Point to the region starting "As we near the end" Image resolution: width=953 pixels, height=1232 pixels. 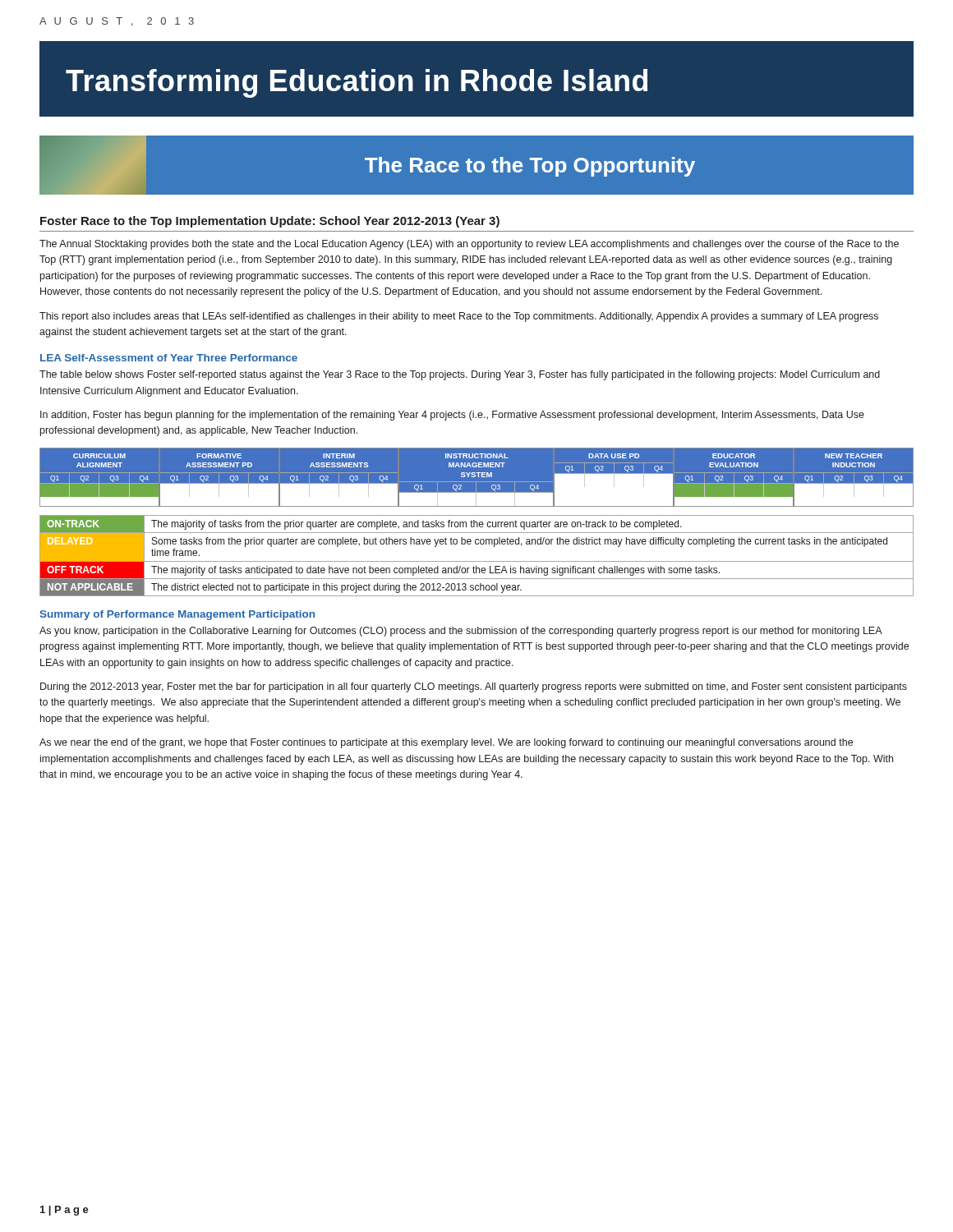[x=467, y=759]
